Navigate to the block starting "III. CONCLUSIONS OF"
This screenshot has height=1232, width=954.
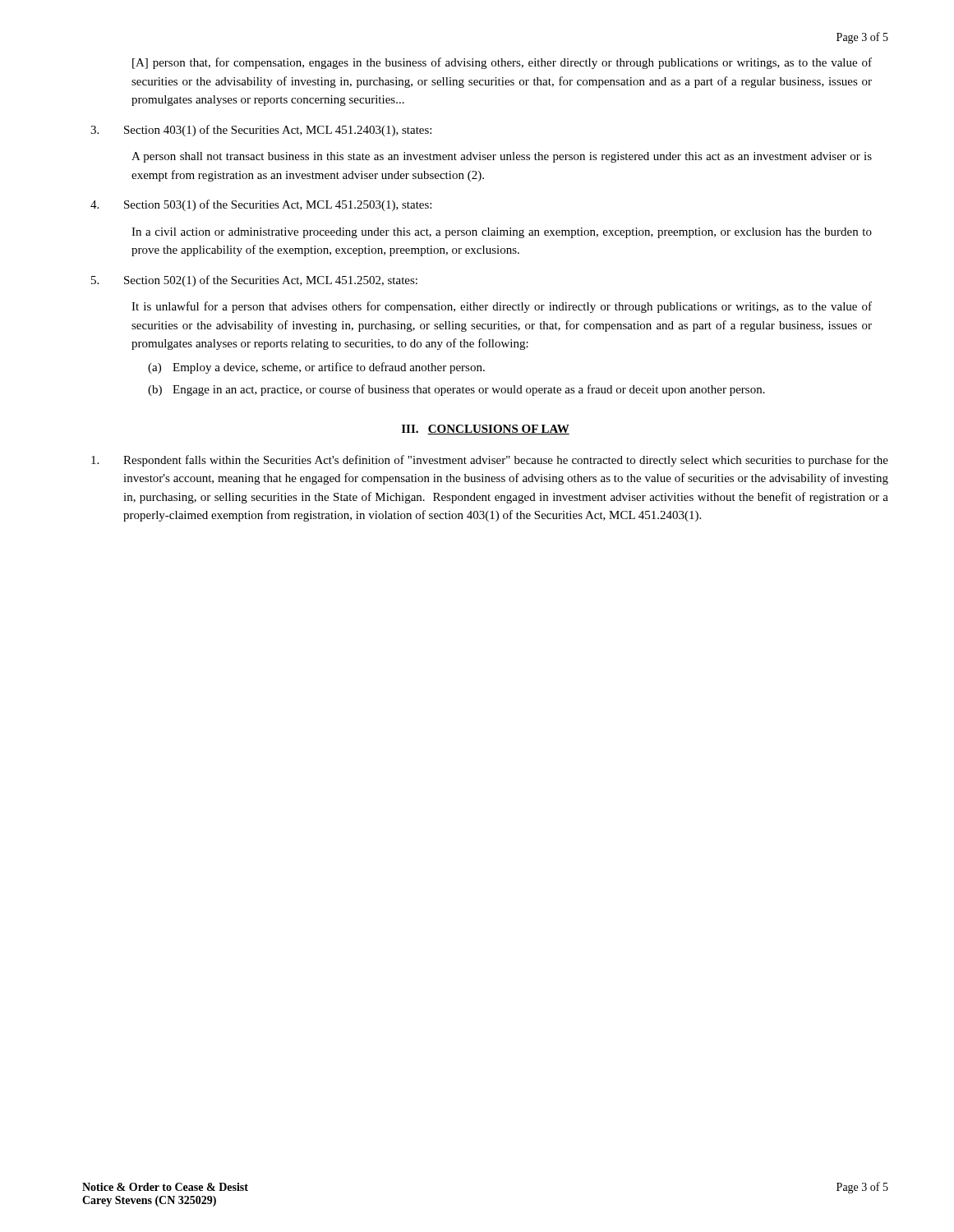point(485,428)
